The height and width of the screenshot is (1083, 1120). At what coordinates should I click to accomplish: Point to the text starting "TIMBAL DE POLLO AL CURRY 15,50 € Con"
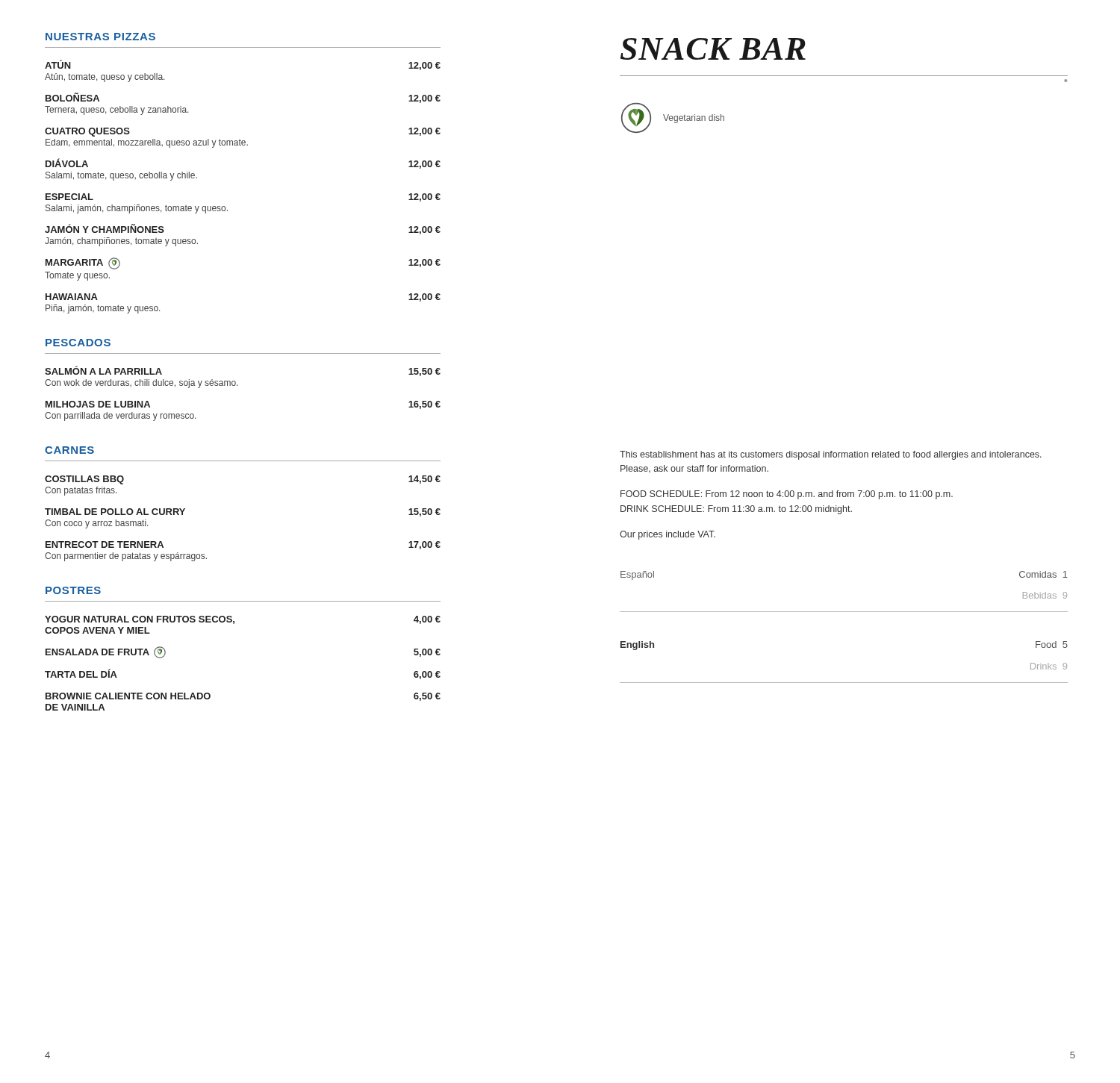point(107,512)
